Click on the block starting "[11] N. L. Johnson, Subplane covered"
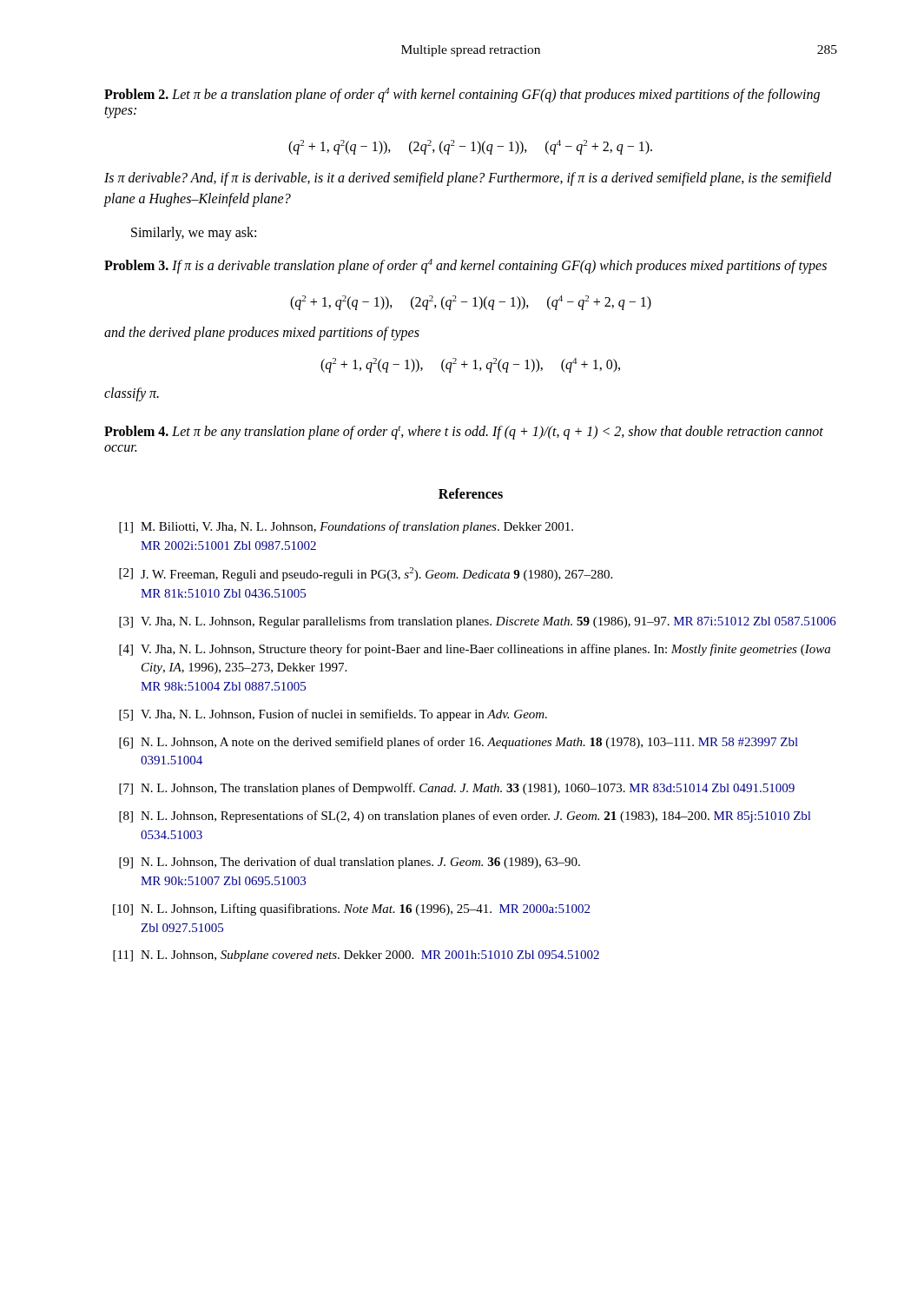This screenshot has width=924, height=1303. [471, 956]
